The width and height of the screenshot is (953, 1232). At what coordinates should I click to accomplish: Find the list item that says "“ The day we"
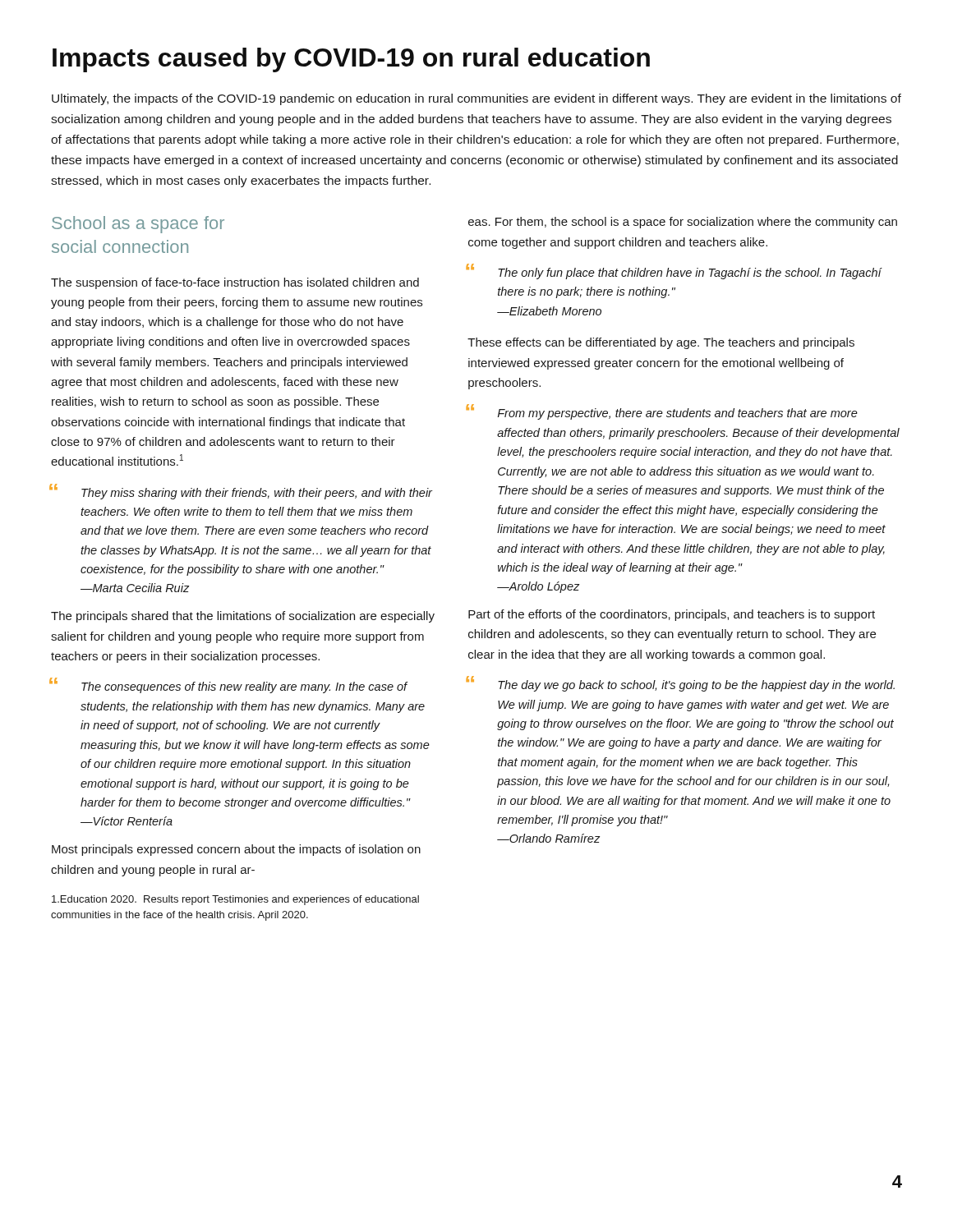point(685,761)
